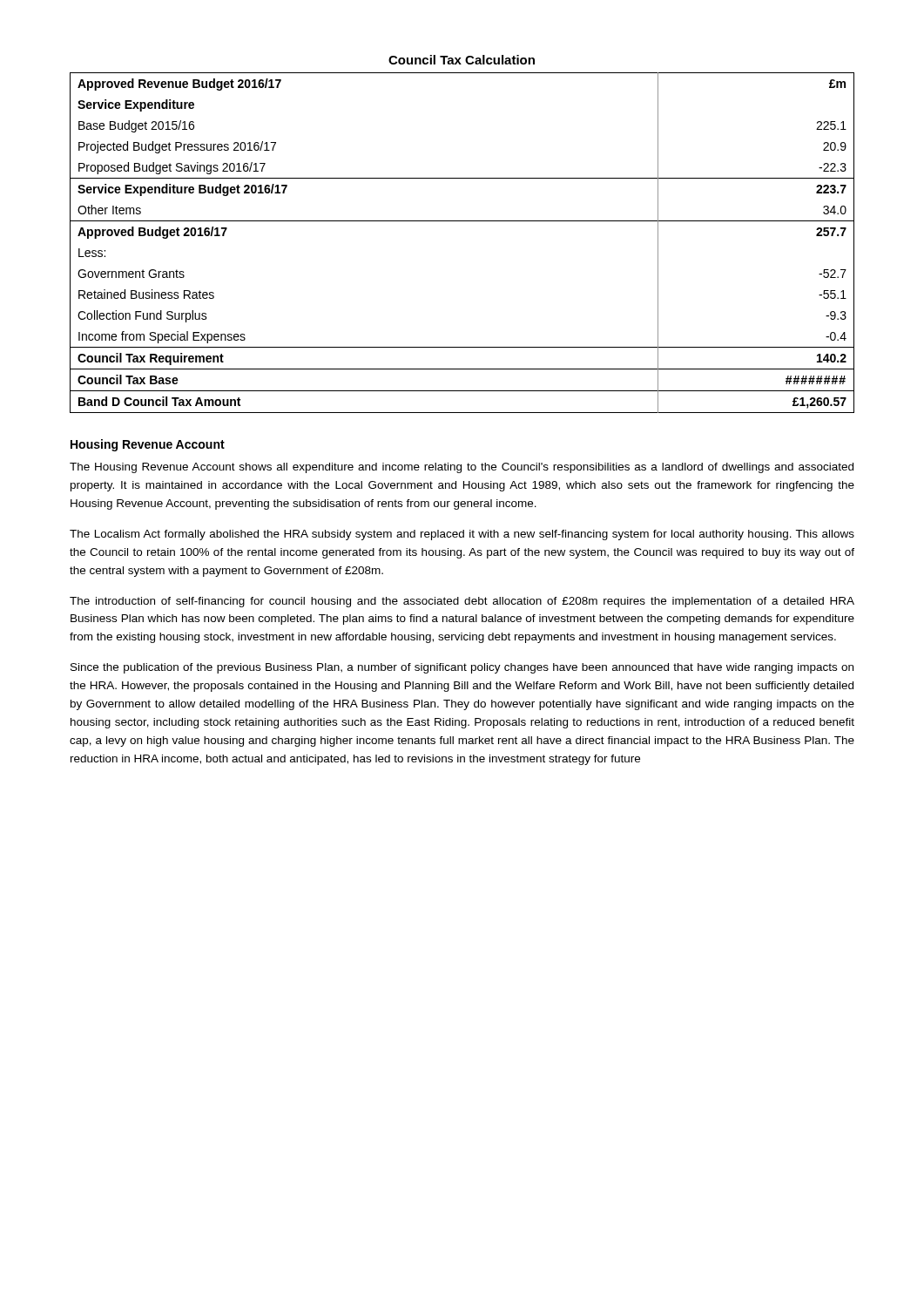Viewport: 924px width, 1307px height.
Task: Select the text block containing "Since the publication of"
Action: pyautogui.click(x=462, y=713)
